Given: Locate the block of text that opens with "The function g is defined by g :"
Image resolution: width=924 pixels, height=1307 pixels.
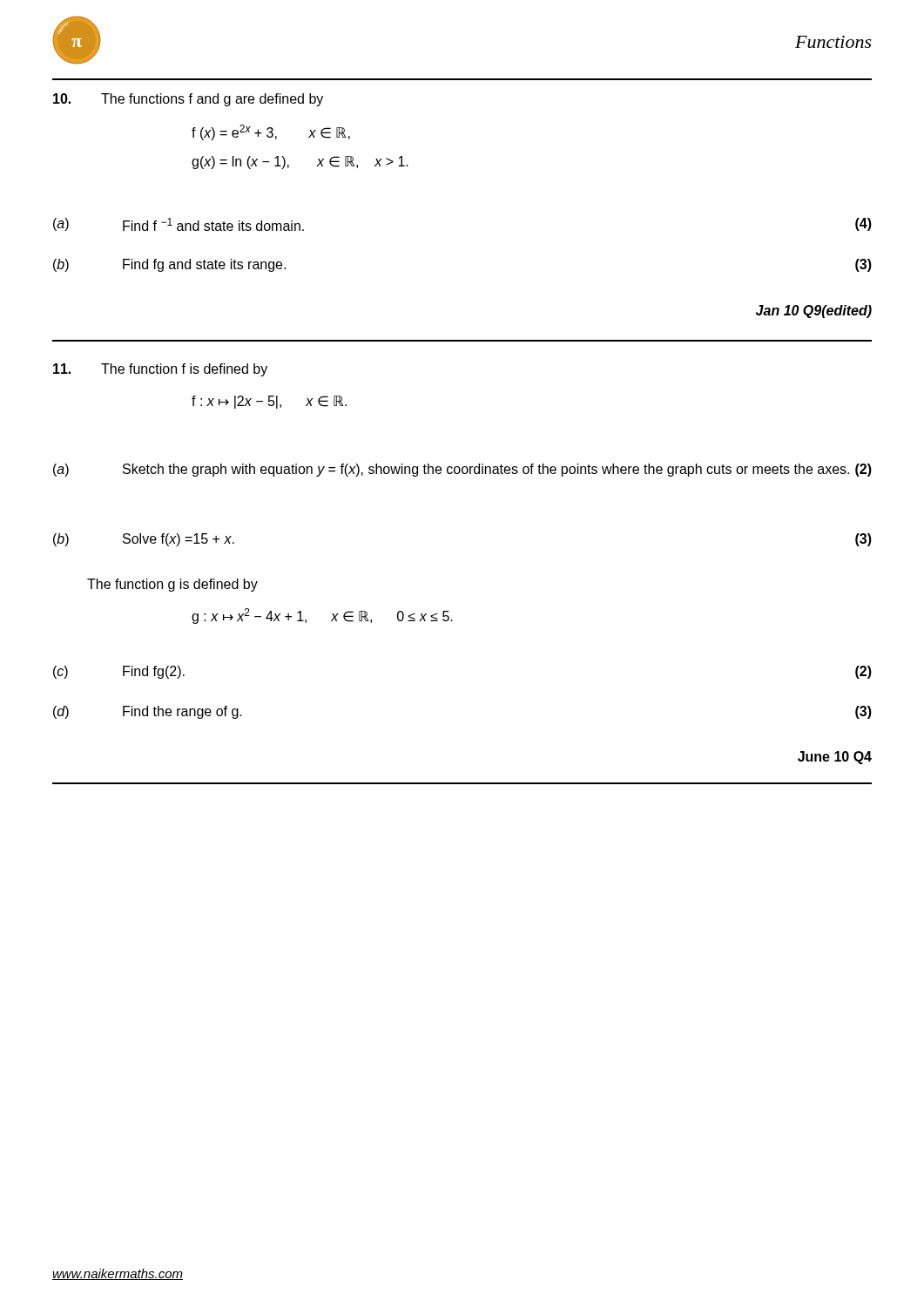Looking at the screenshot, I should [172, 585].
